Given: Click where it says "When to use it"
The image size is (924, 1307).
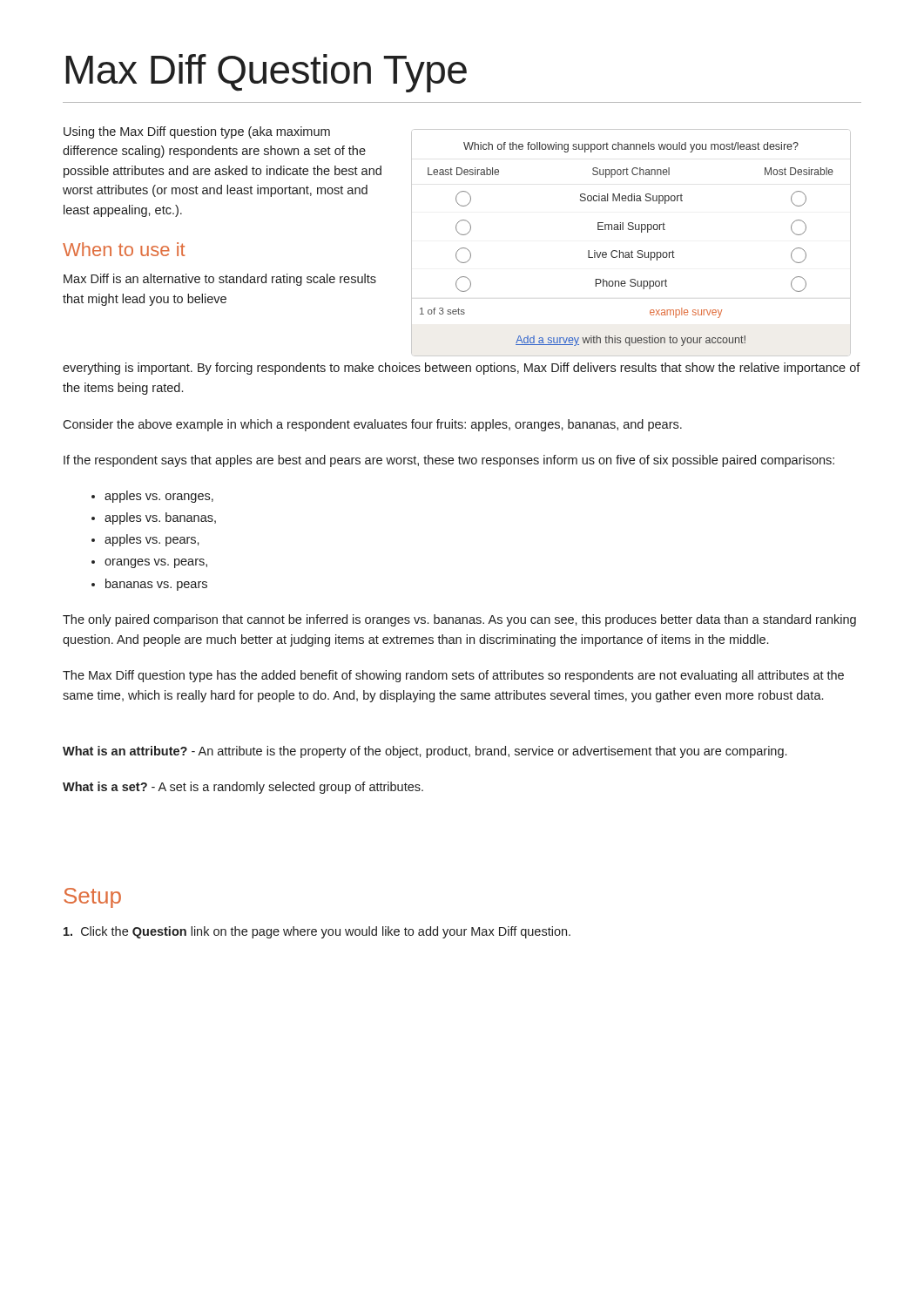Looking at the screenshot, I should [124, 250].
